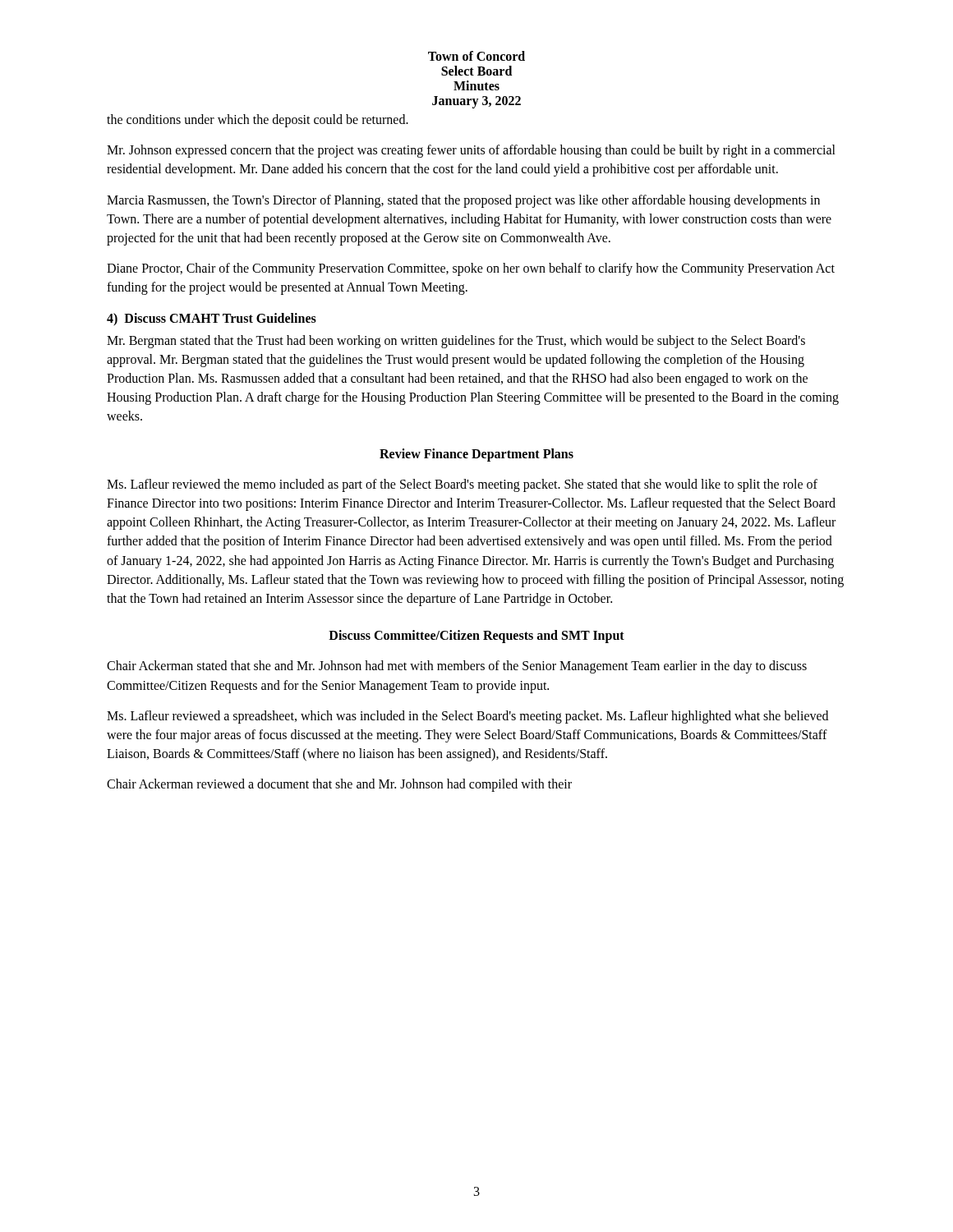Locate the block of text that opens with "the conditions under which the deposit could"

point(258,120)
